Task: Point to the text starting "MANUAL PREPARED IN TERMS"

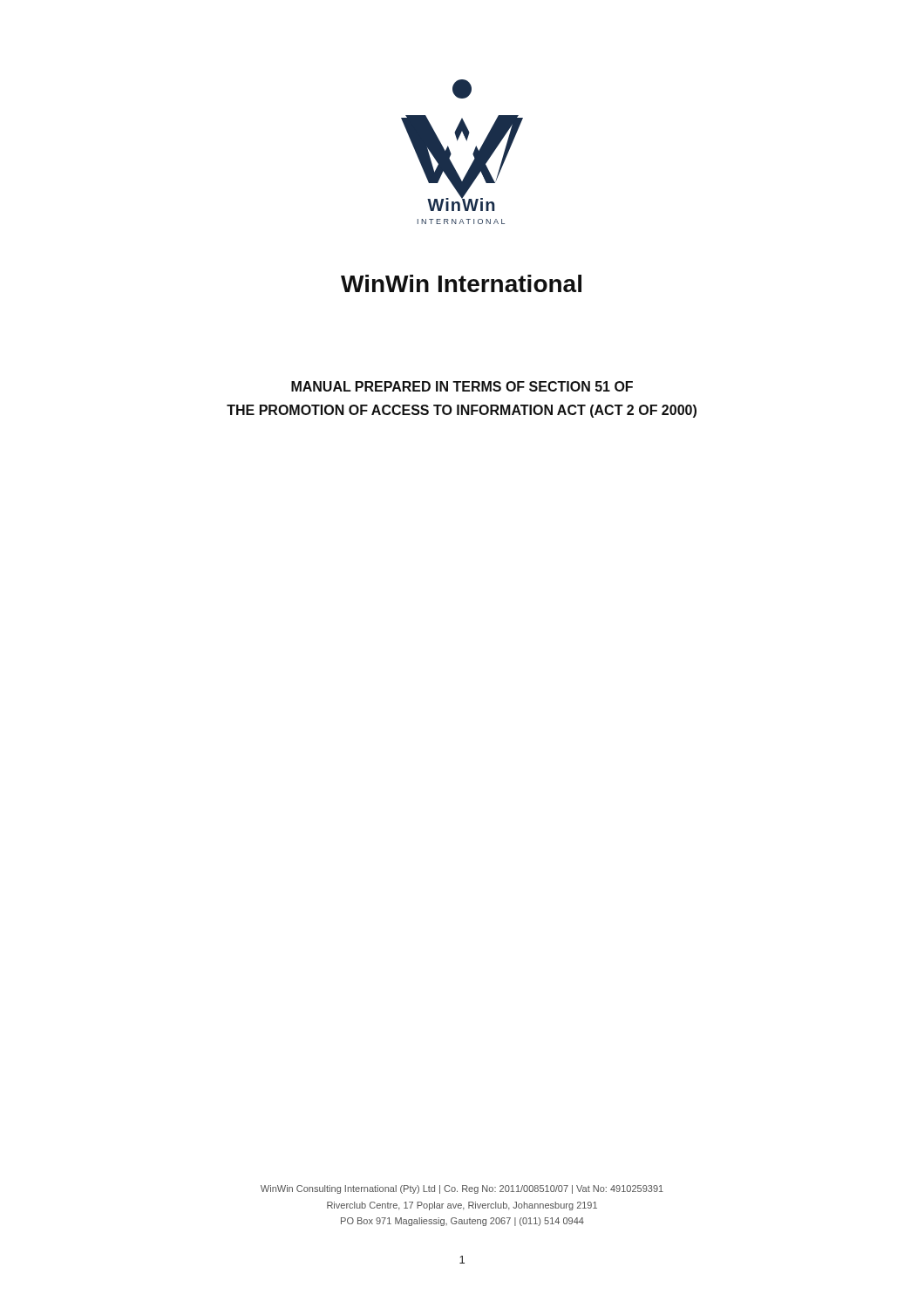Action: (462, 399)
